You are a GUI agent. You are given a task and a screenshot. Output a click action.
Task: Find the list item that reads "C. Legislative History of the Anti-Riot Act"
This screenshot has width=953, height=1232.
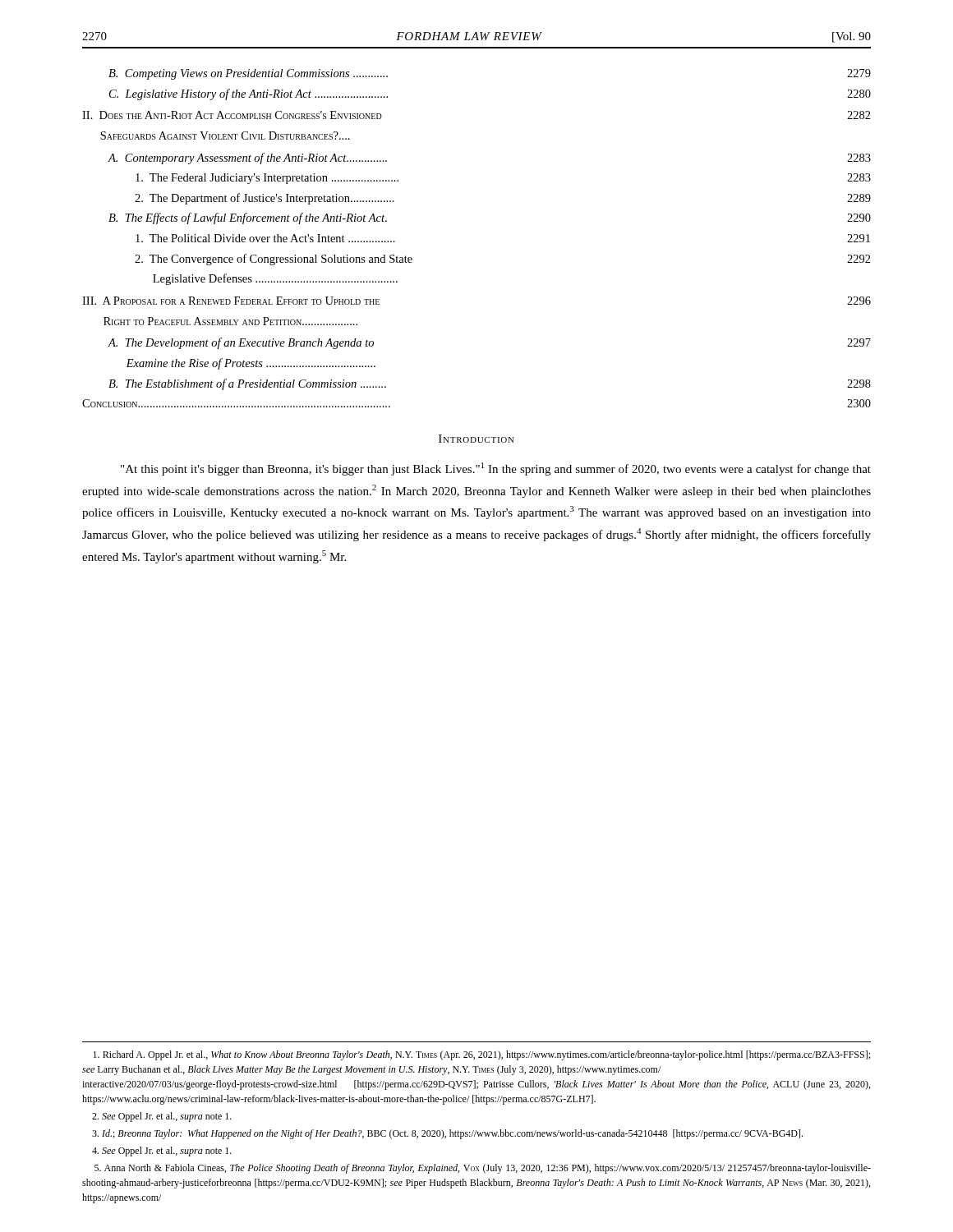pos(212,94)
